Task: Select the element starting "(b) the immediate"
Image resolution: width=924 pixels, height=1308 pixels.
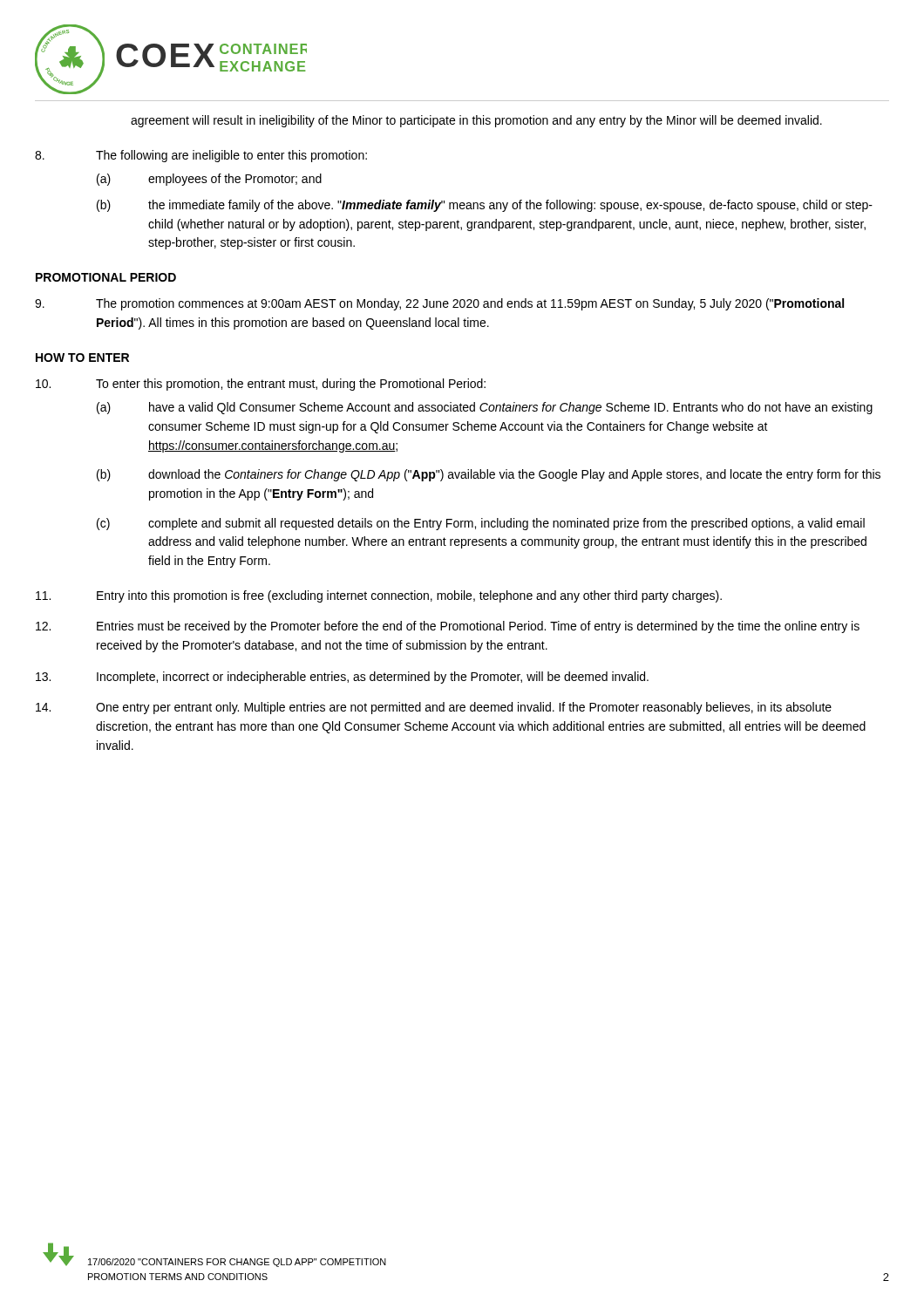Action: [x=493, y=225]
